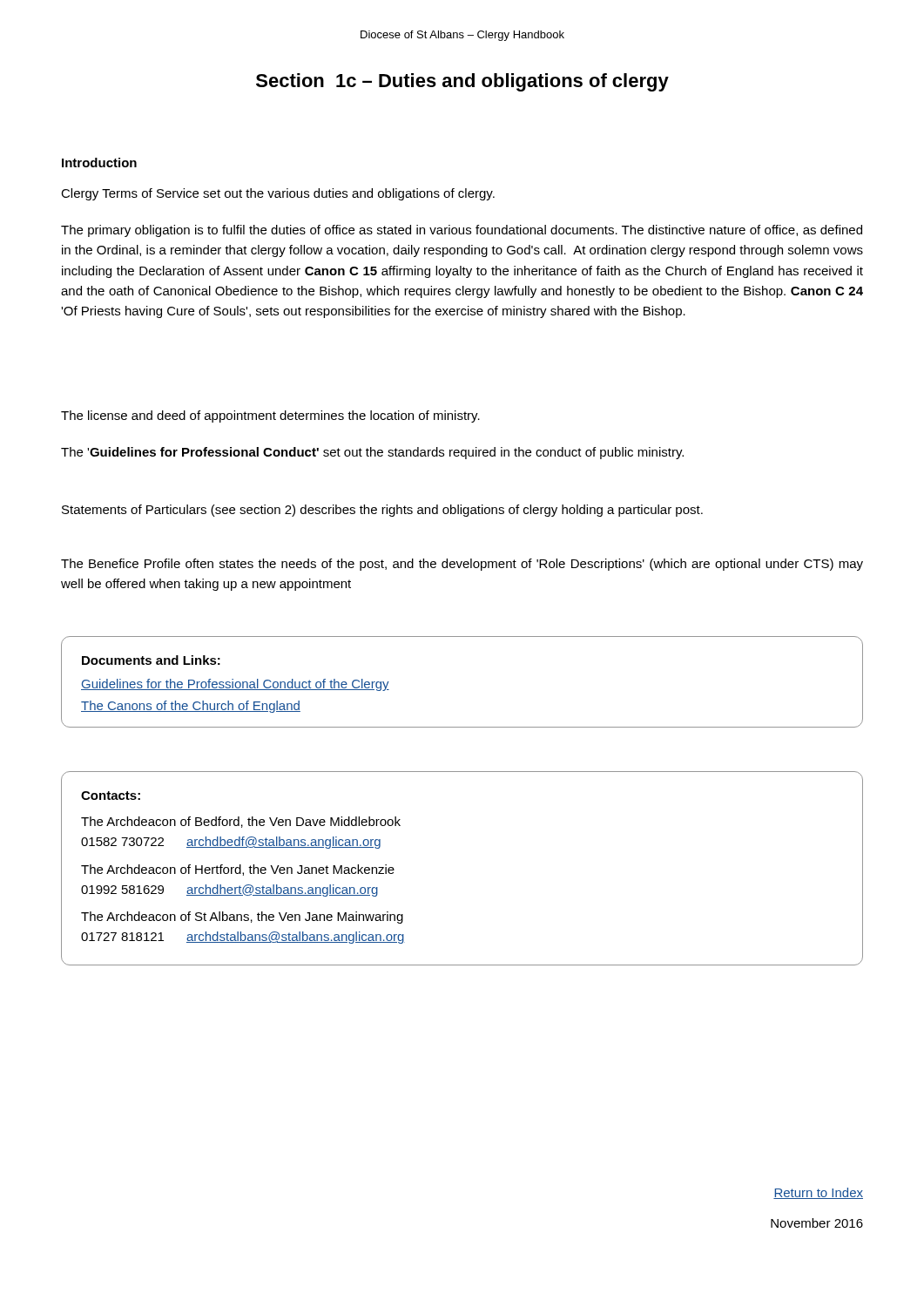The height and width of the screenshot is (1307, 924).
Task: Navigate to the element starting "Section 1c – Duties and"
Action: (x=462, y=81)
